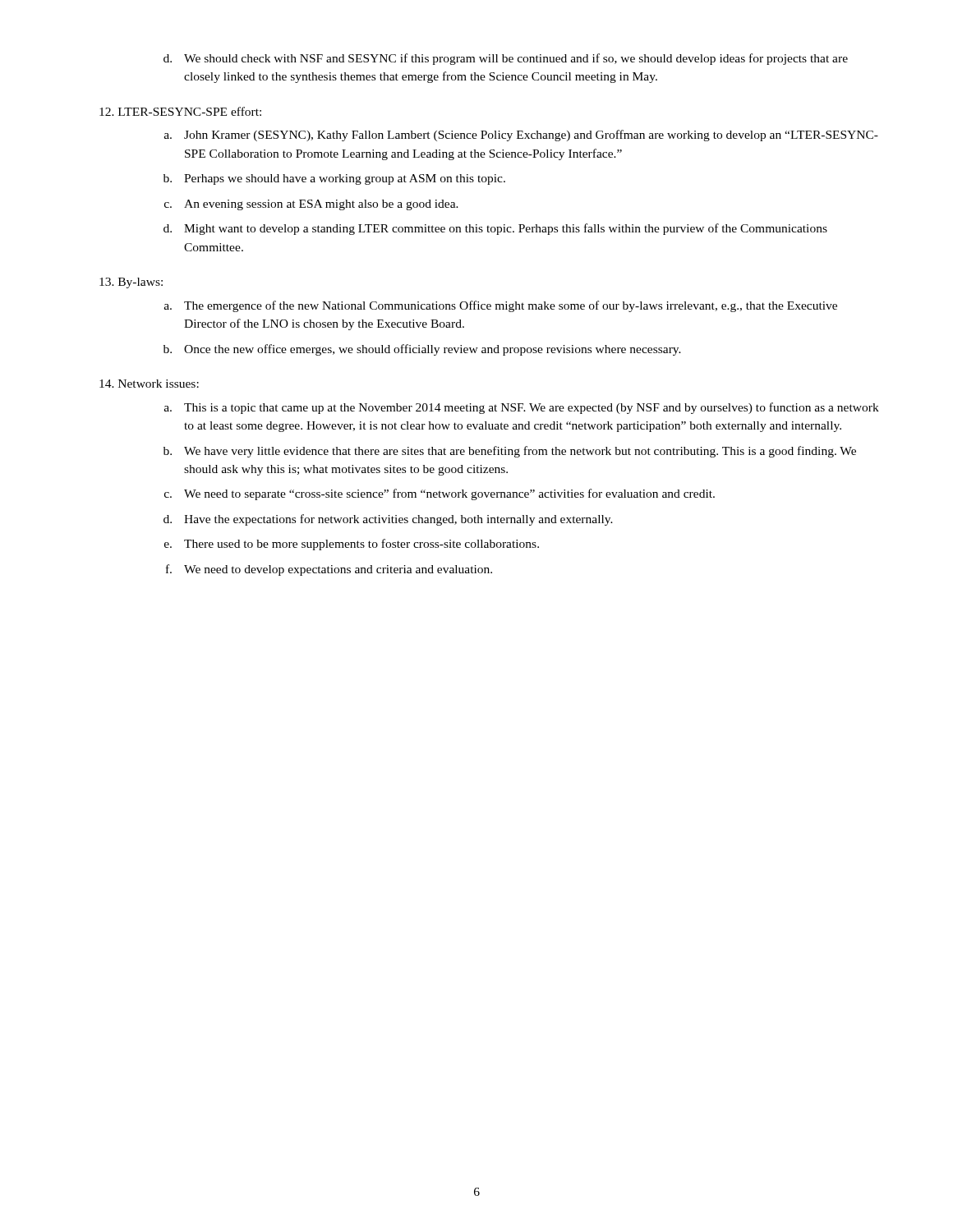
Task: Locate the list item containing "e. There used"
Action: 332,544
